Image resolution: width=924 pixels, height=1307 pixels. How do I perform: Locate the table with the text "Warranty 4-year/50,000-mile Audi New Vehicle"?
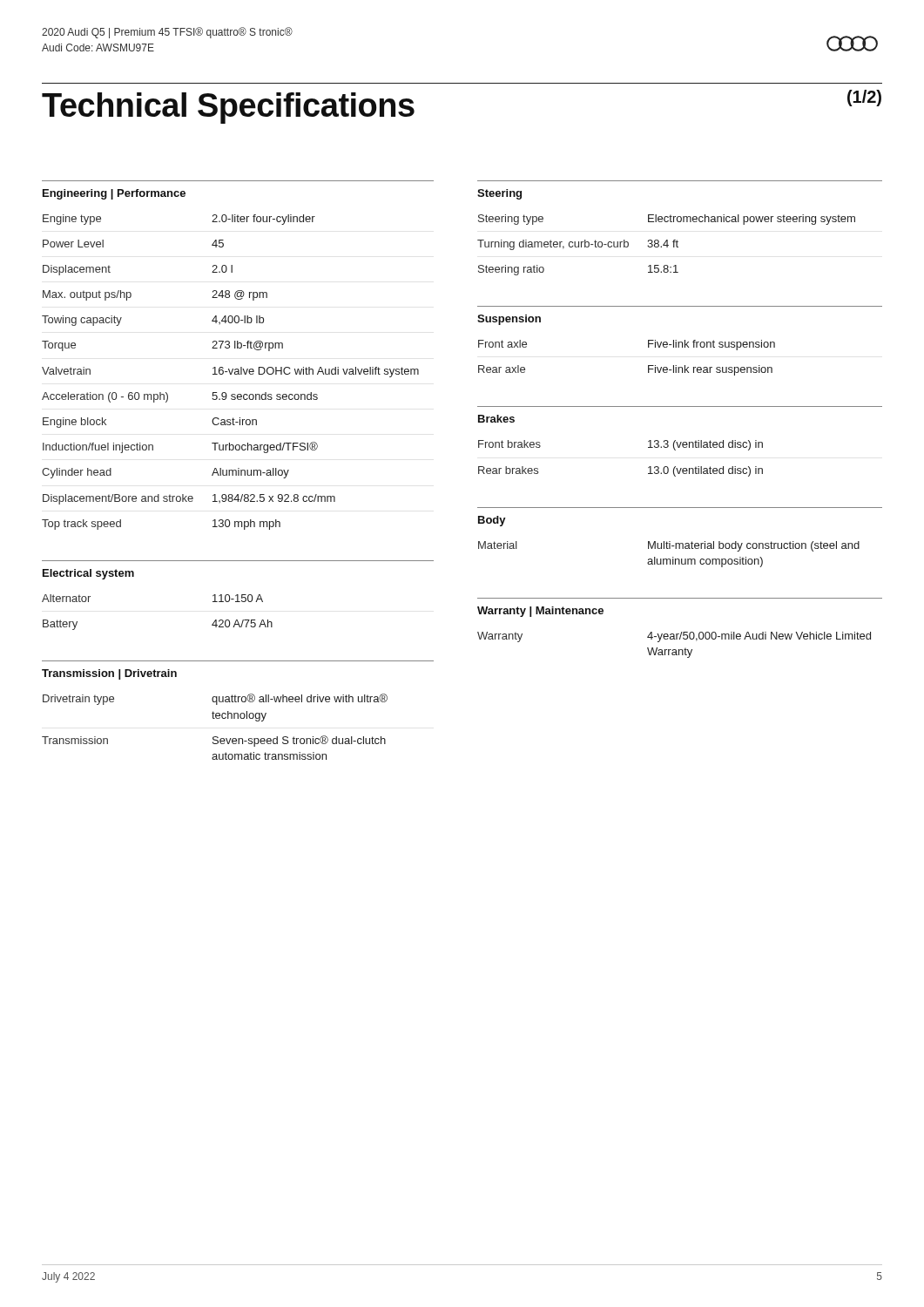680,644
